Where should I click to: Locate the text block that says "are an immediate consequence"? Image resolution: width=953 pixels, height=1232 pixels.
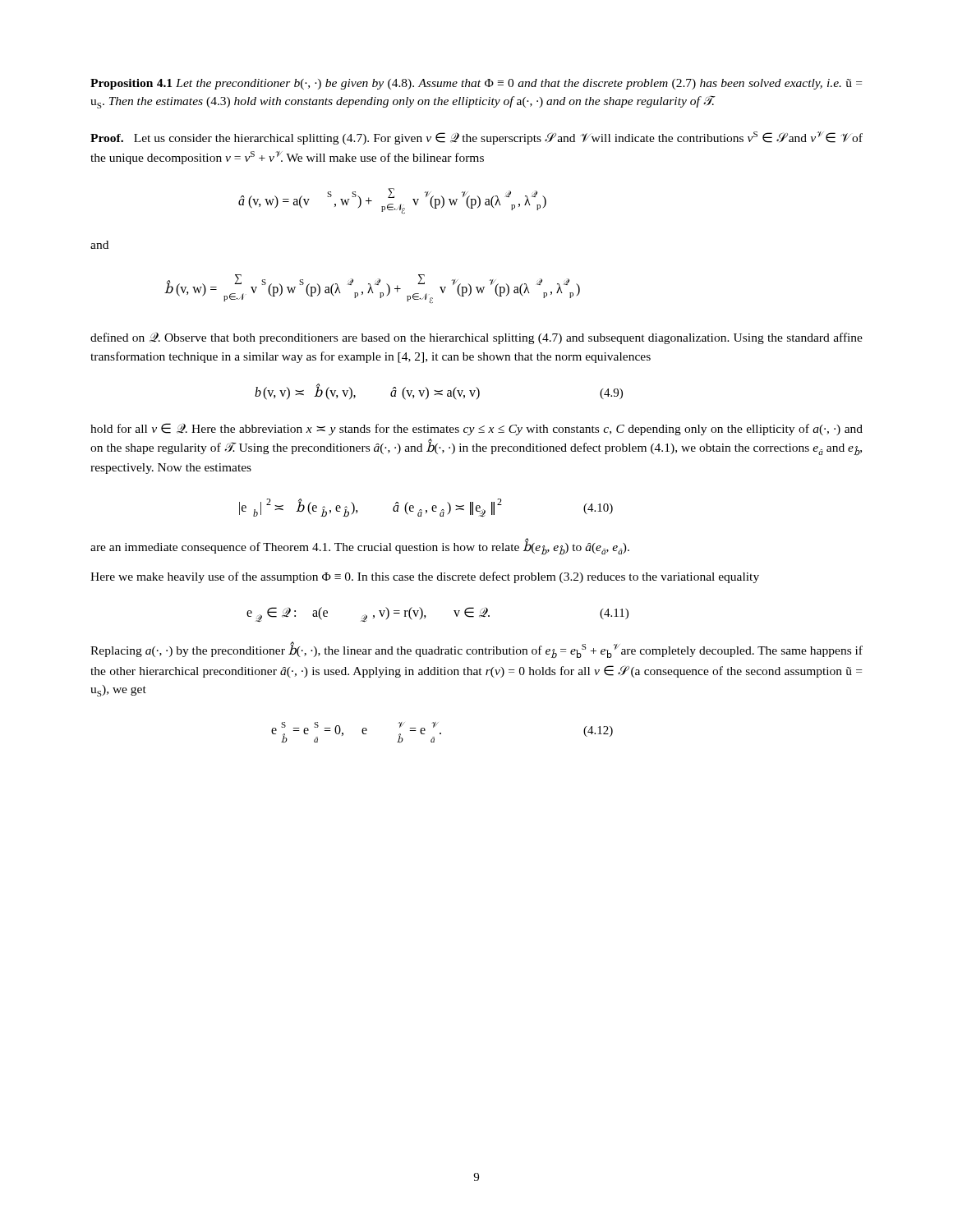pyautogui.click(x=360, y=547)
